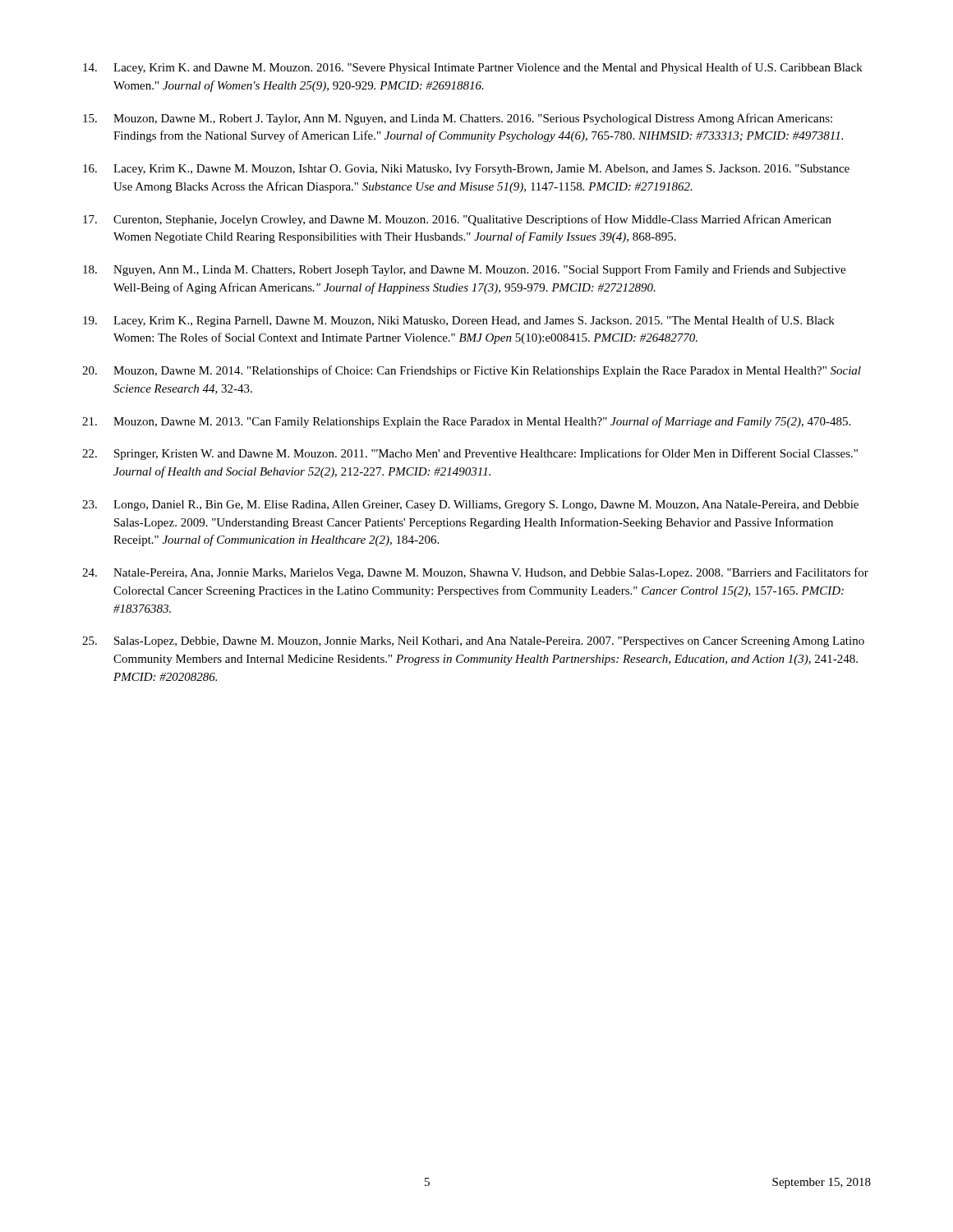The image size is (953, 1232).
Task: Where is the passage that starts "24. Natale-Pereira, Ana, Jonnie Marks, Marielos Vega, Dawne"?
Action: [x=476, y=591]
